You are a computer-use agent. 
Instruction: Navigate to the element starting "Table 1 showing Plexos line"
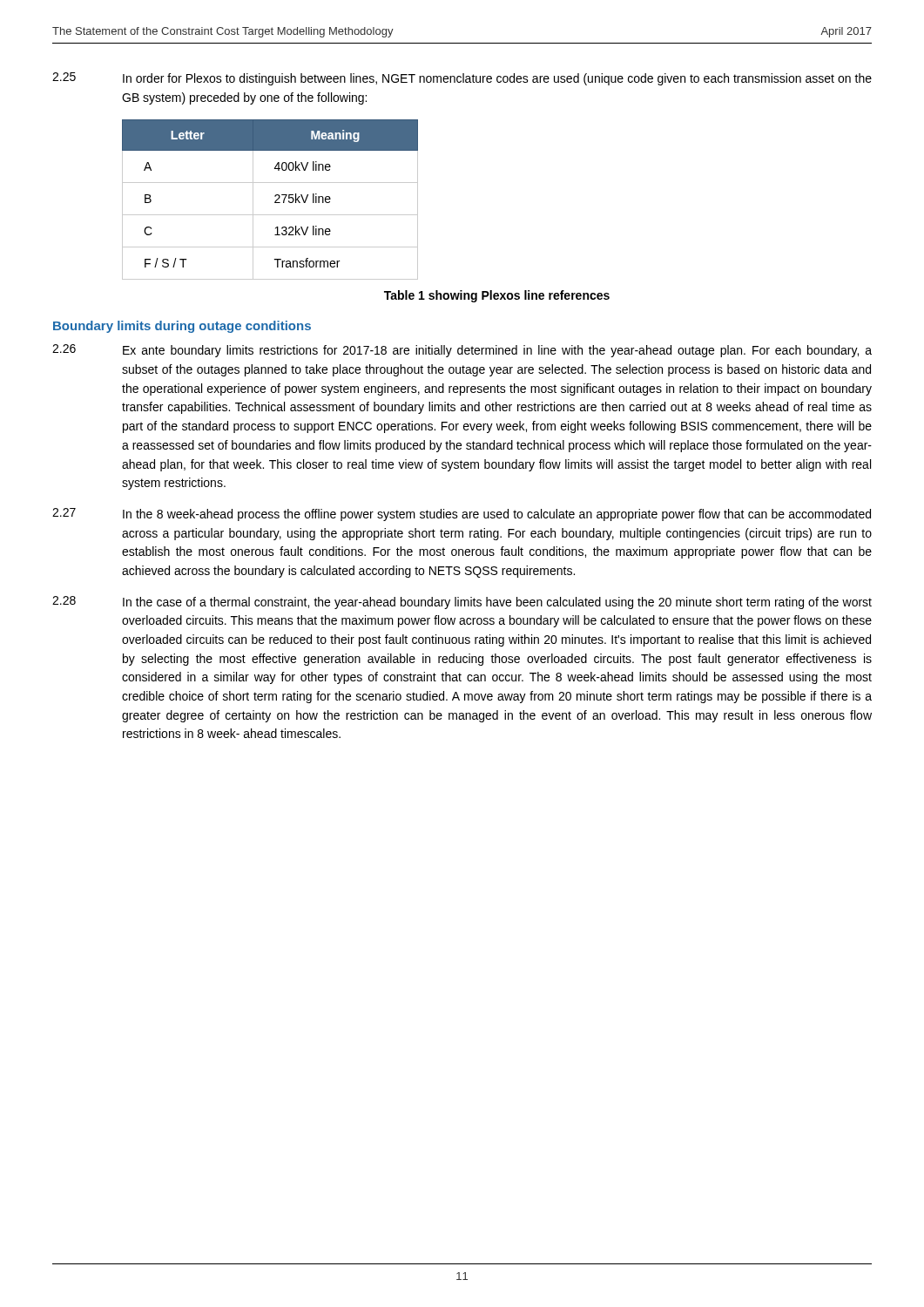(x=497, y=296)
